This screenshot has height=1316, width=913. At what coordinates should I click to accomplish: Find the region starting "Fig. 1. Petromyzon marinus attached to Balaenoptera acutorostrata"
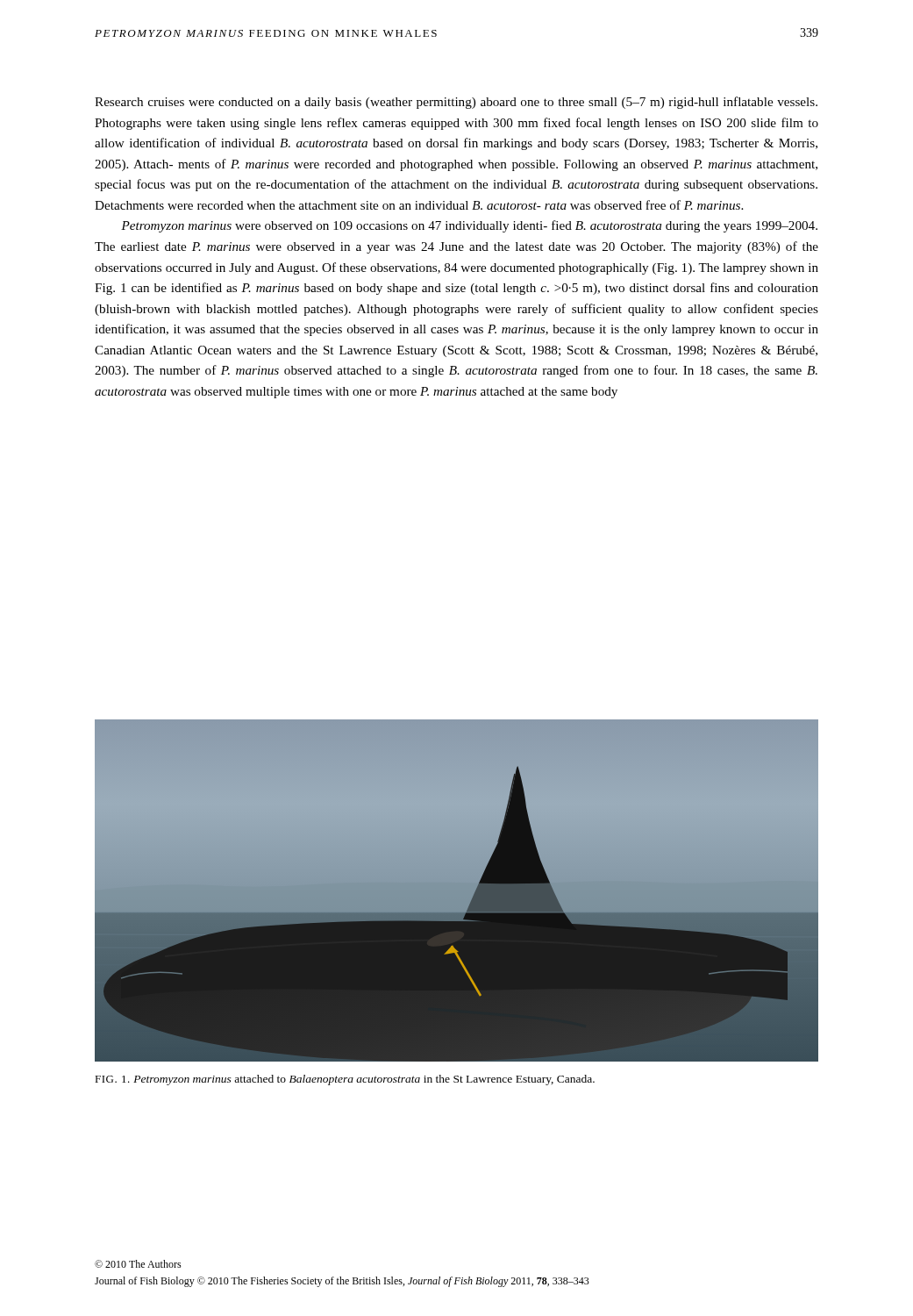point(345,1079)
